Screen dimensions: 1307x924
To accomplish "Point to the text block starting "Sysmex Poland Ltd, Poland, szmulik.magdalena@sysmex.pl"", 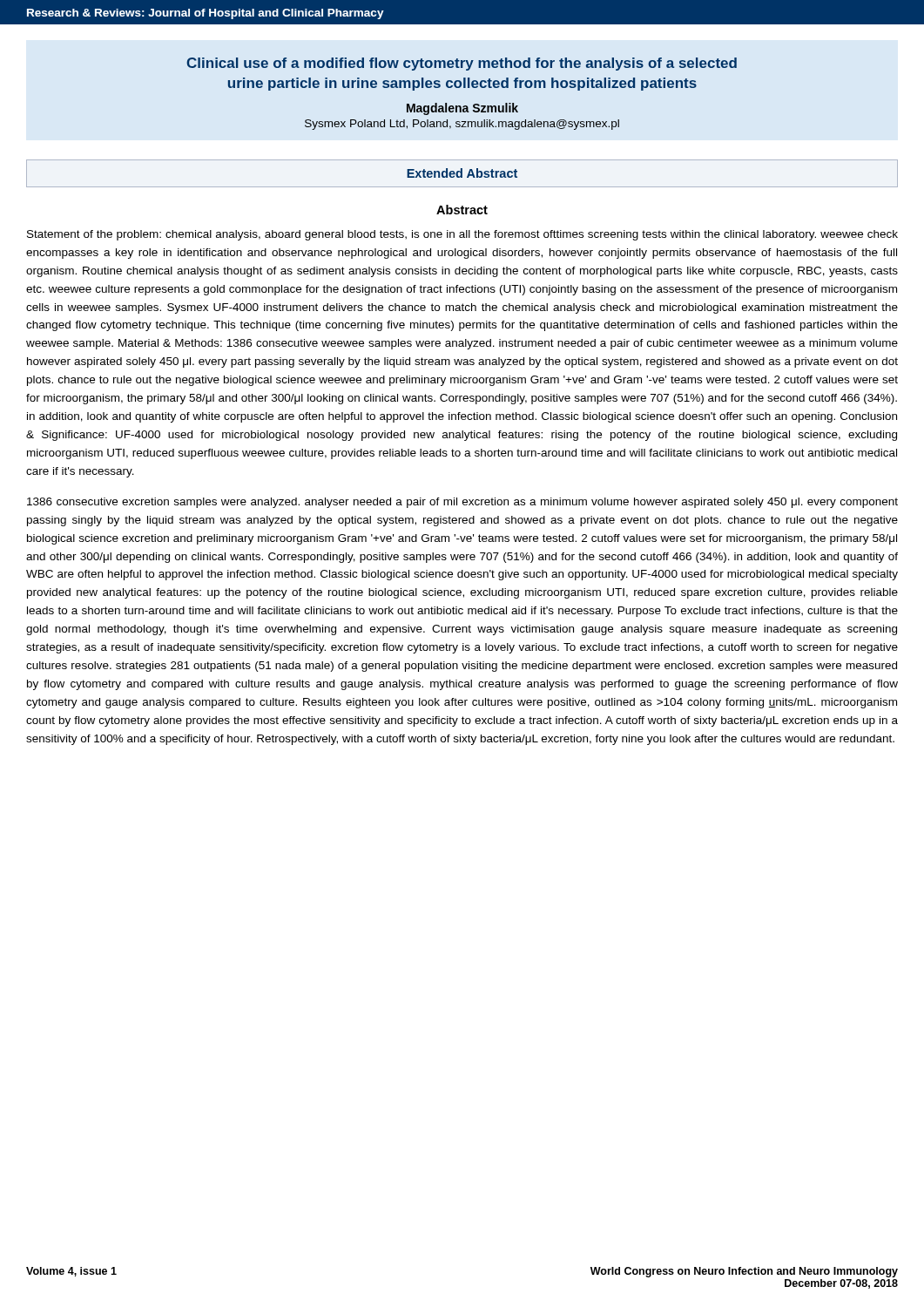I will click(x=462, y=123).
